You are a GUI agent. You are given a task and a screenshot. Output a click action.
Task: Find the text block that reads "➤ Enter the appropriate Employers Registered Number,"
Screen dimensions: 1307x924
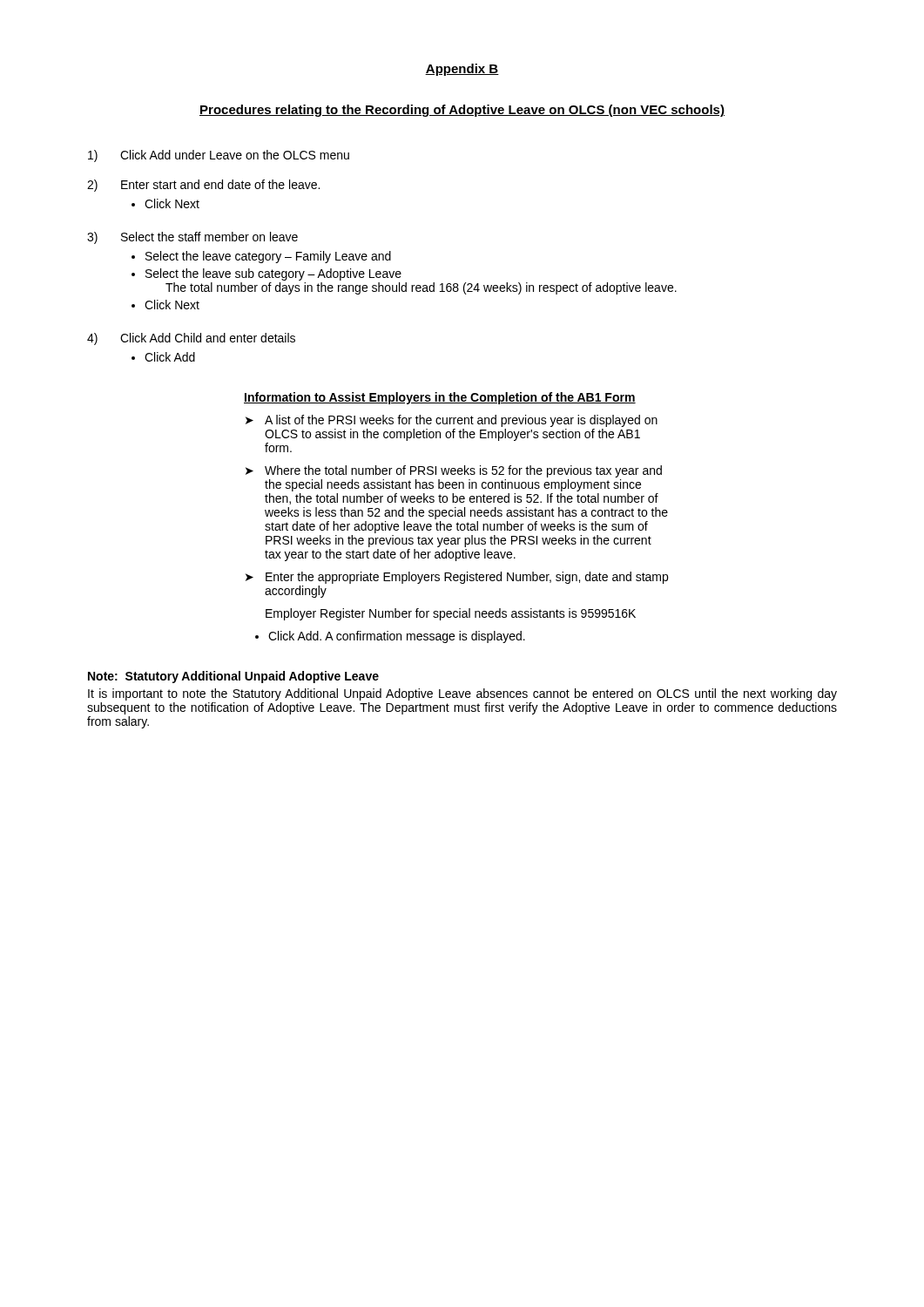[x=457, y=578]
